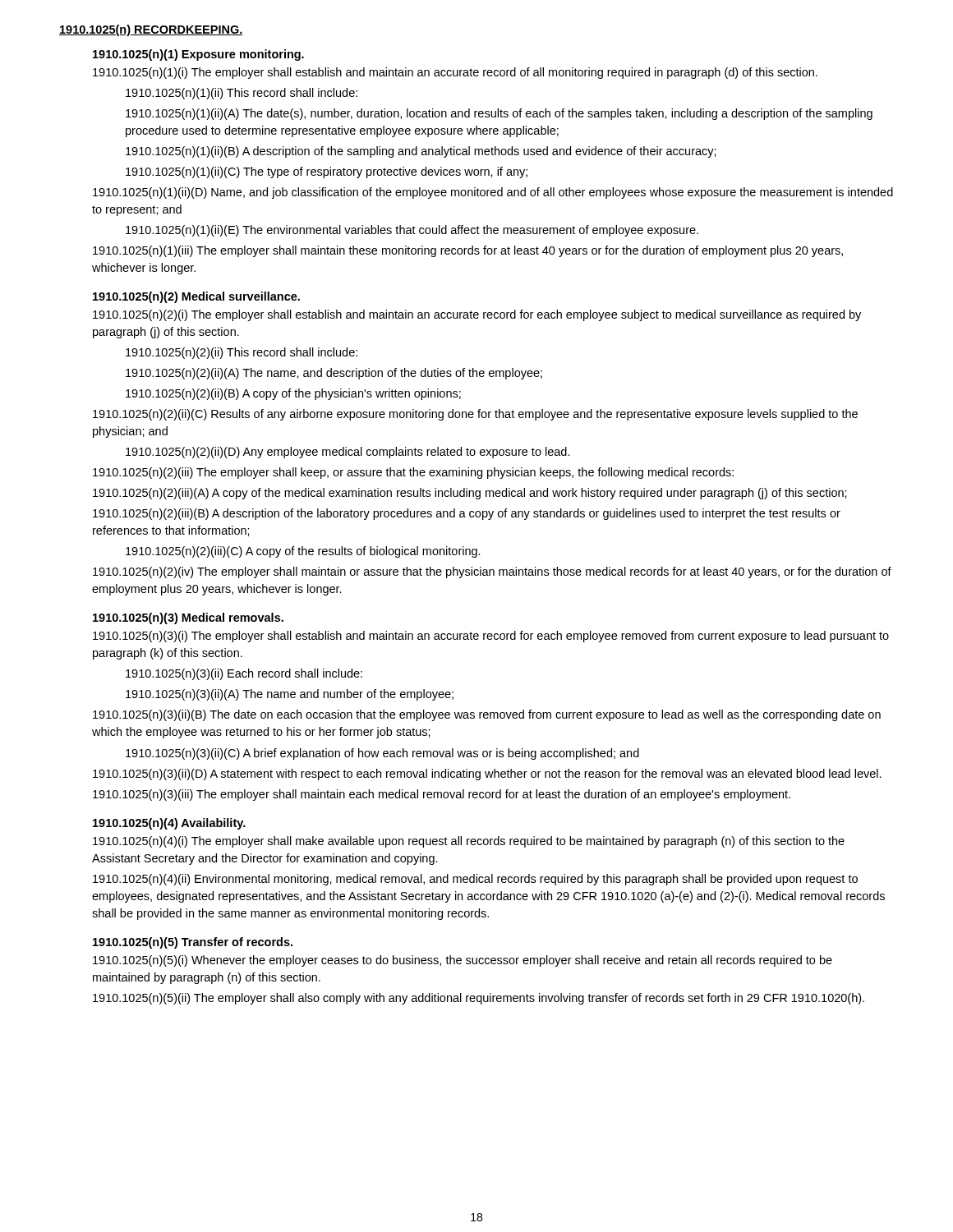The width and height of the screenshot is (953, 1232).
Task: Point to the text block starting "1025(n)(1)(ii)(E) The environmental variables that could"
Action: click(412, 230)
